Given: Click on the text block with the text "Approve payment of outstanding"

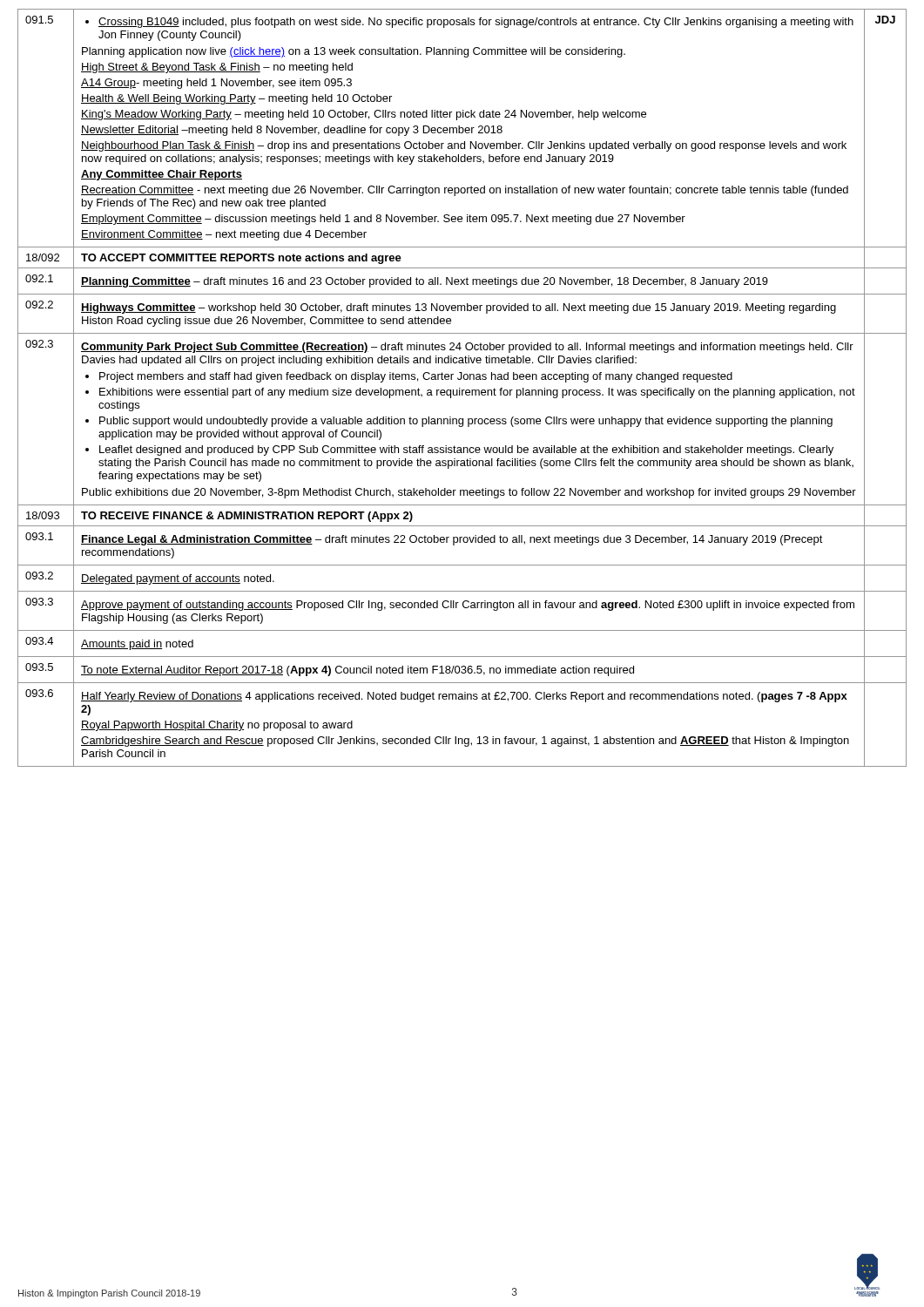Looking at the screenshot, I should (469, 611).
